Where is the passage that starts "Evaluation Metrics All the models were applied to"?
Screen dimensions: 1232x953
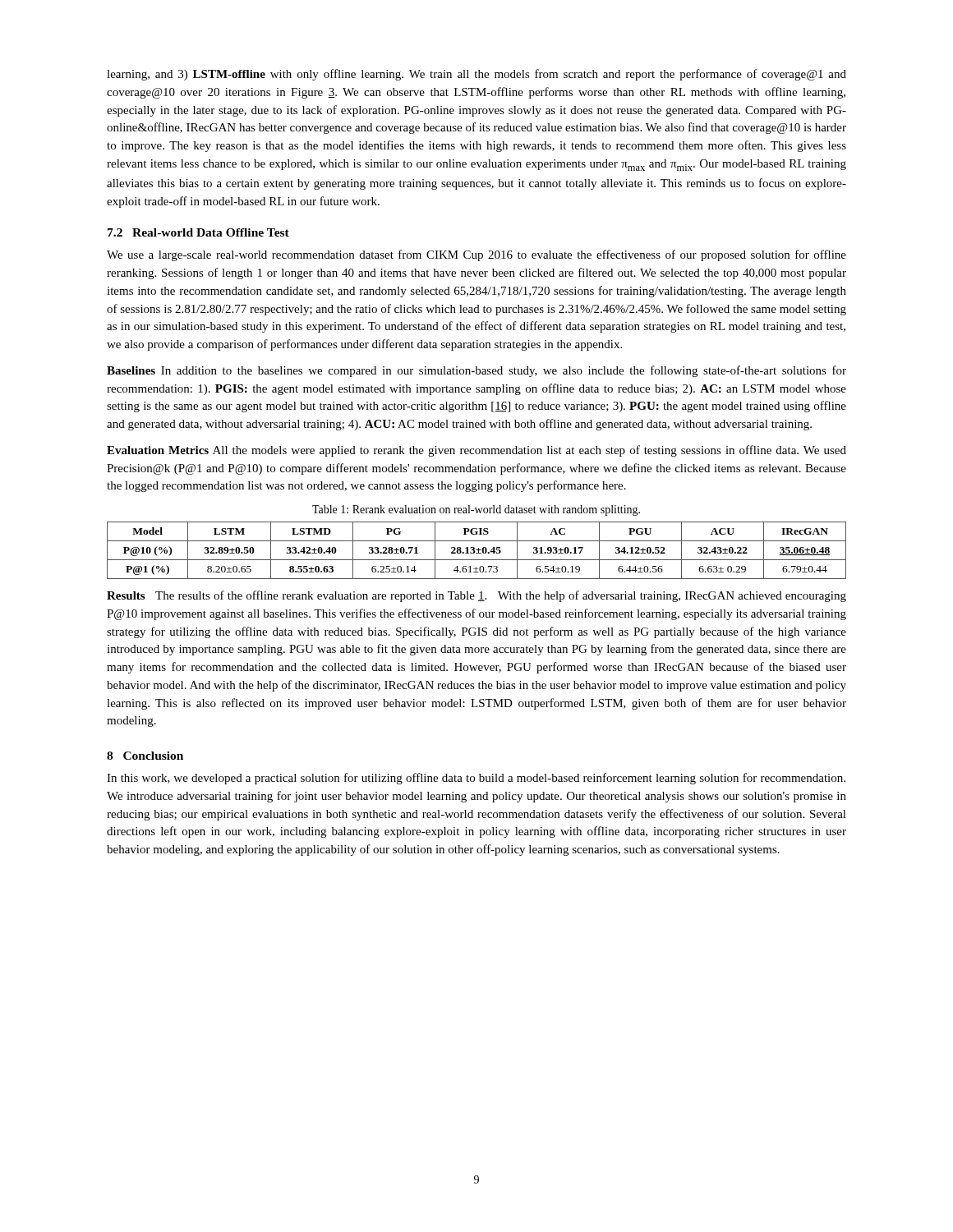pos(476,469)
